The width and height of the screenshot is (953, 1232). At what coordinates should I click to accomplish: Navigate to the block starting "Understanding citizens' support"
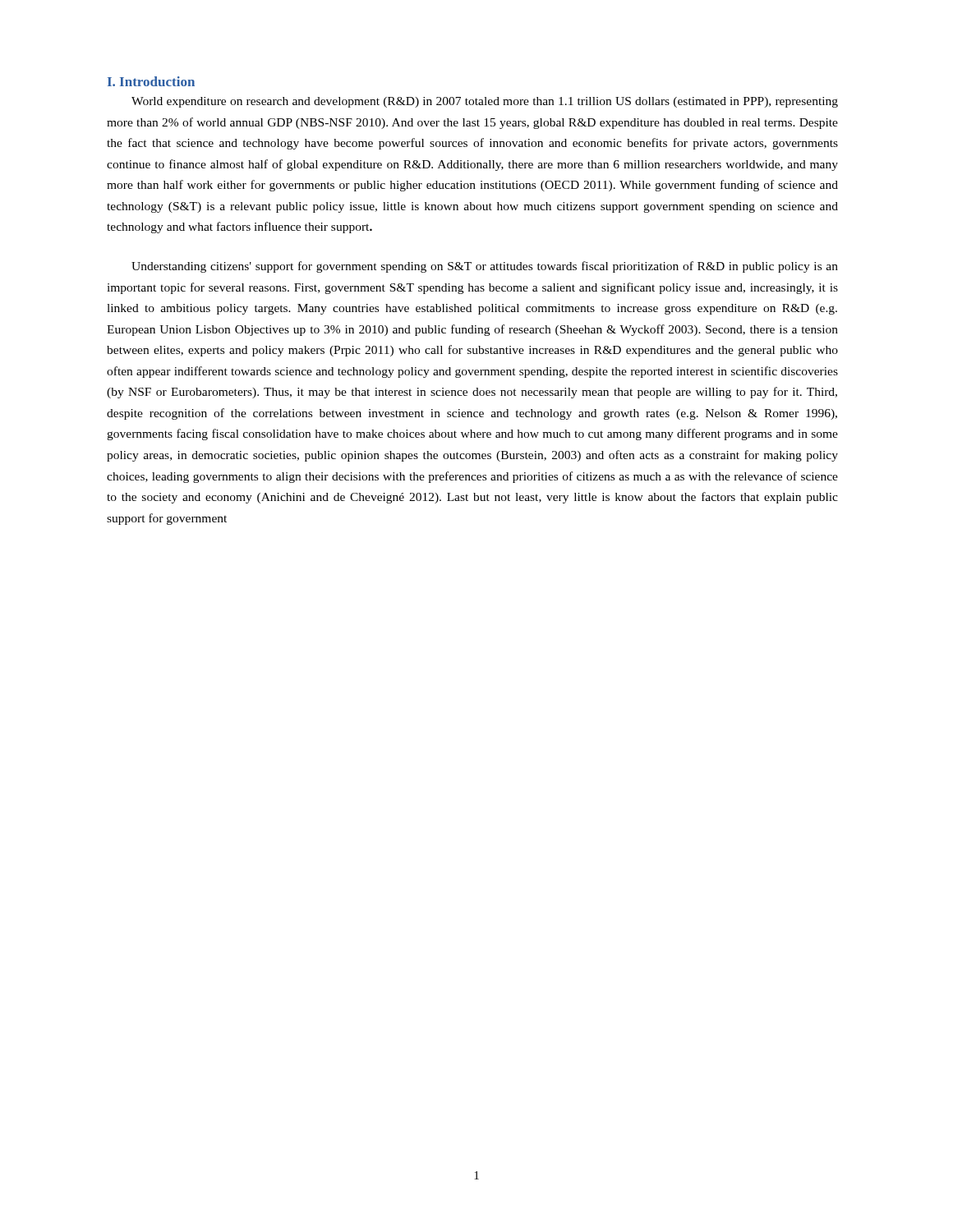point(472,392)
